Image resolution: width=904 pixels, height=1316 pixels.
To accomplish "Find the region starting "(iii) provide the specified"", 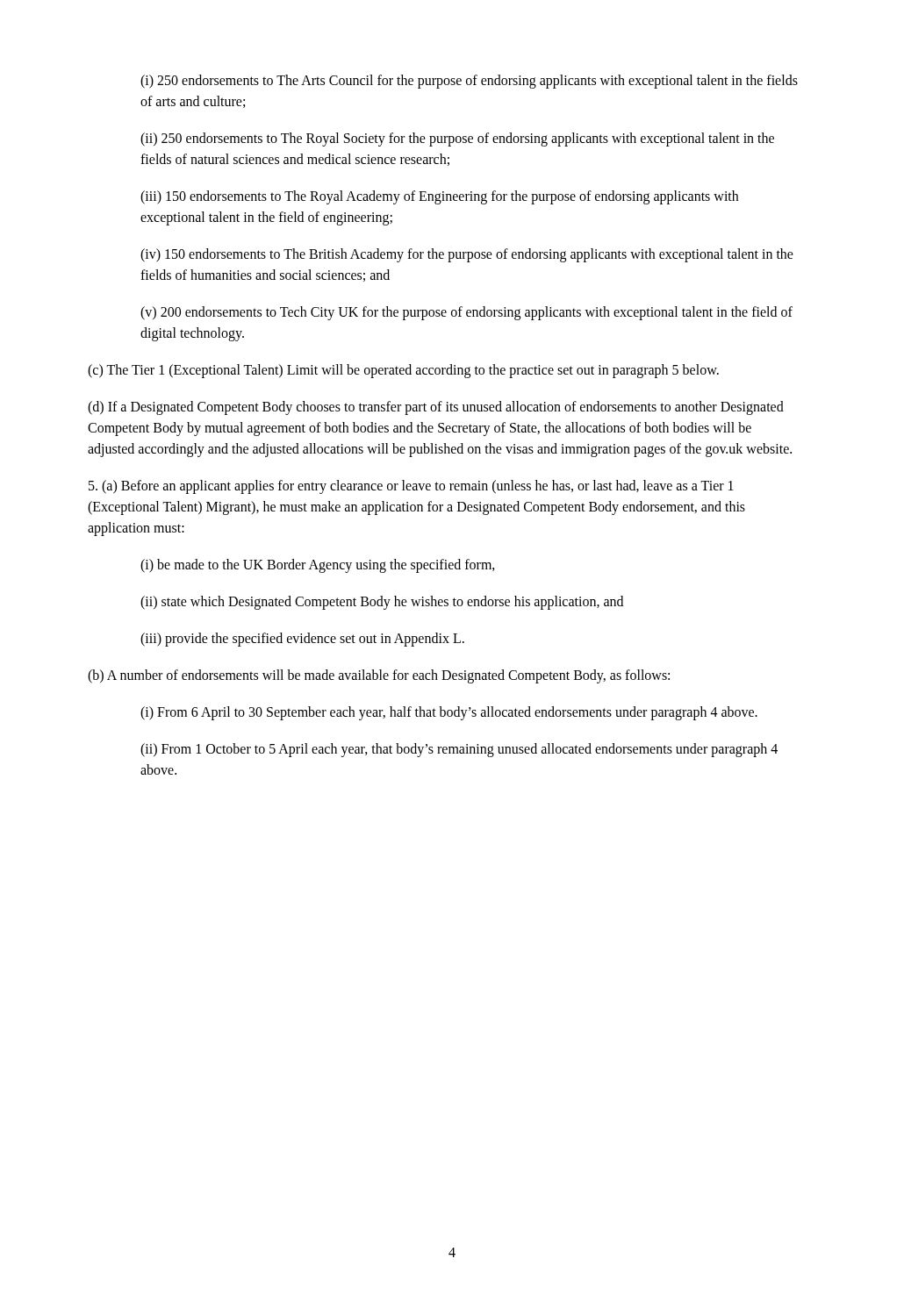I will [x=303, y=638].
